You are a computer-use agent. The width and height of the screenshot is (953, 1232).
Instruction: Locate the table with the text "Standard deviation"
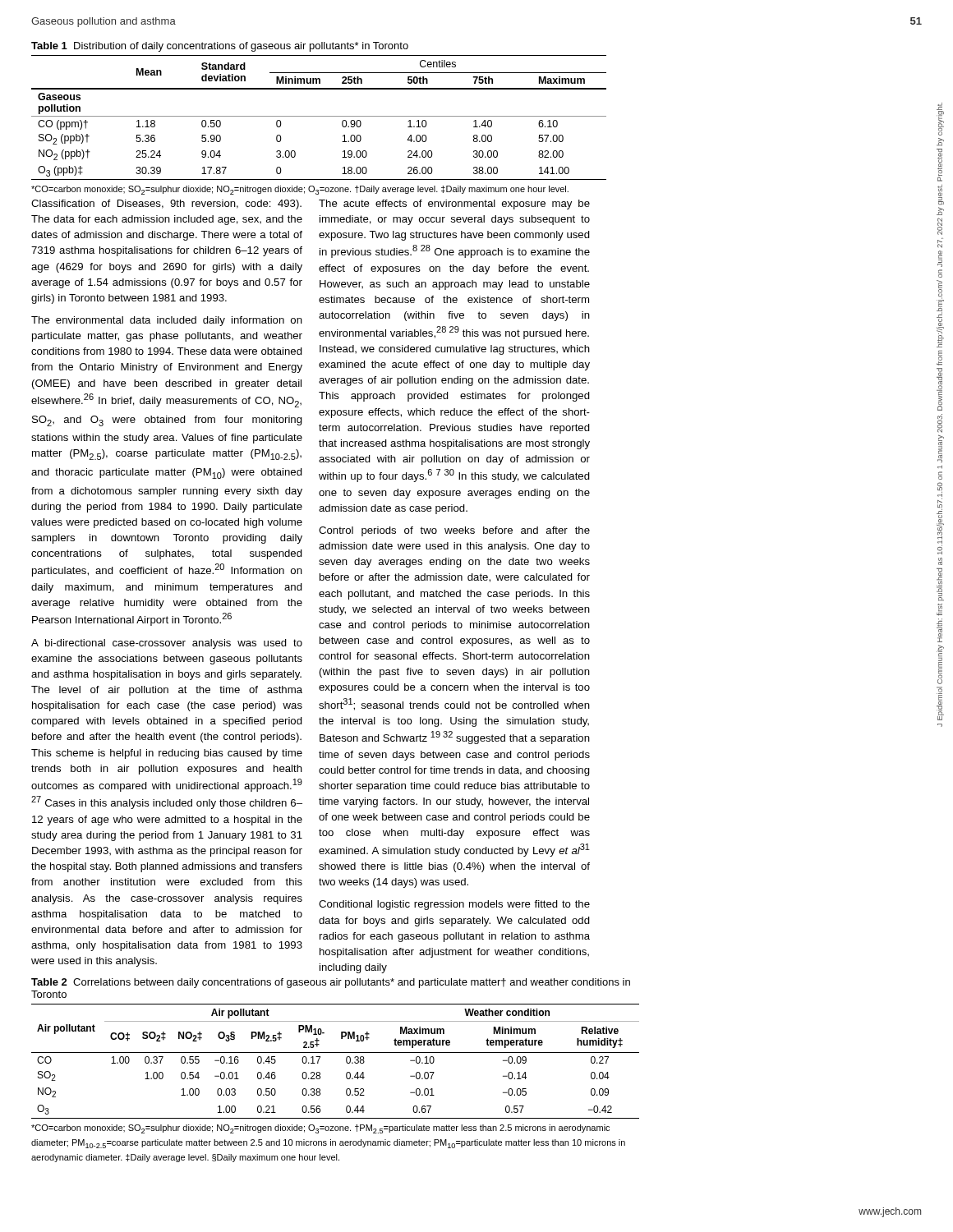321,118
